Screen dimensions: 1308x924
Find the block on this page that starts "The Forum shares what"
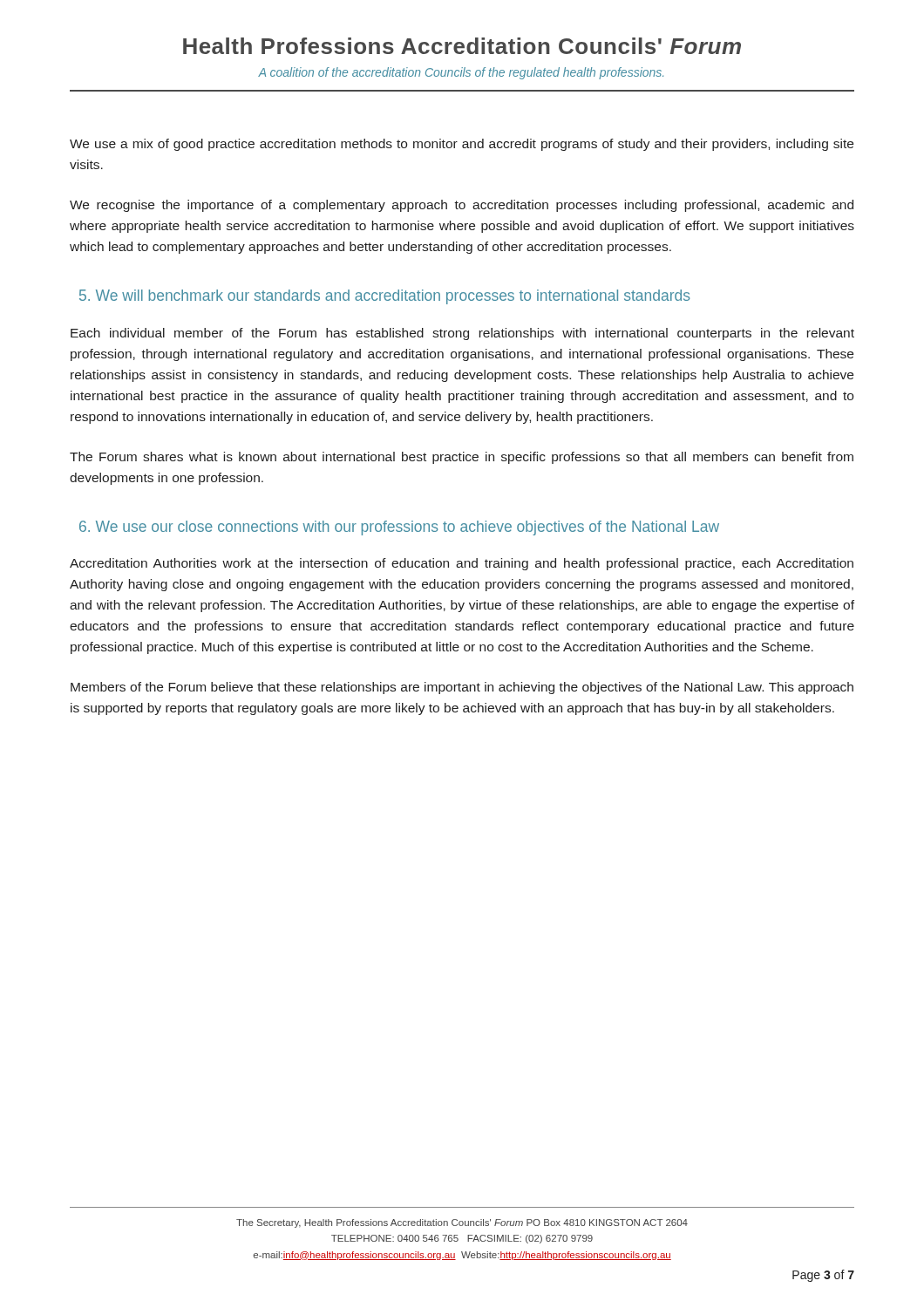462,467
